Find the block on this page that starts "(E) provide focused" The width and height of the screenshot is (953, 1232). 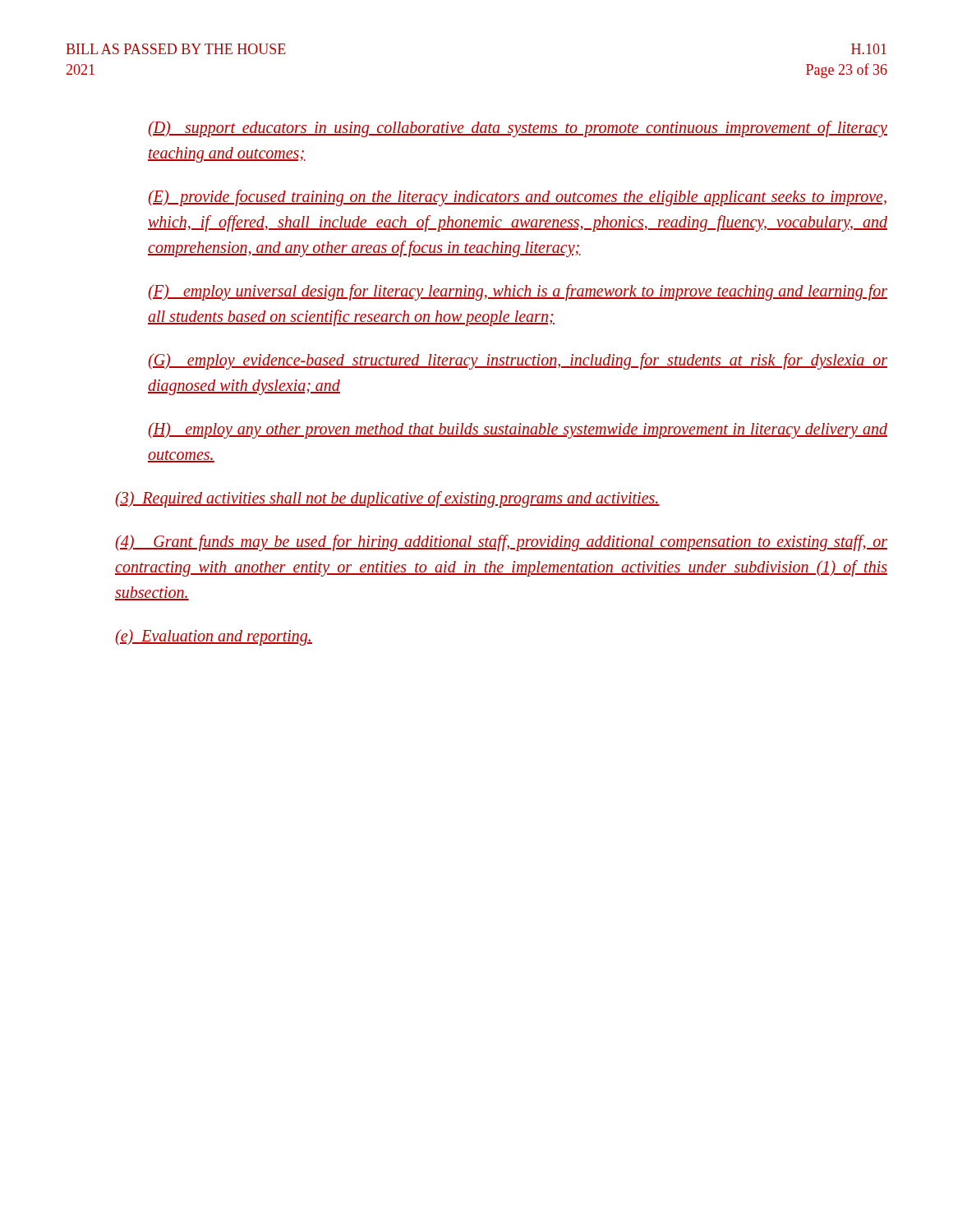click(518, 222)
